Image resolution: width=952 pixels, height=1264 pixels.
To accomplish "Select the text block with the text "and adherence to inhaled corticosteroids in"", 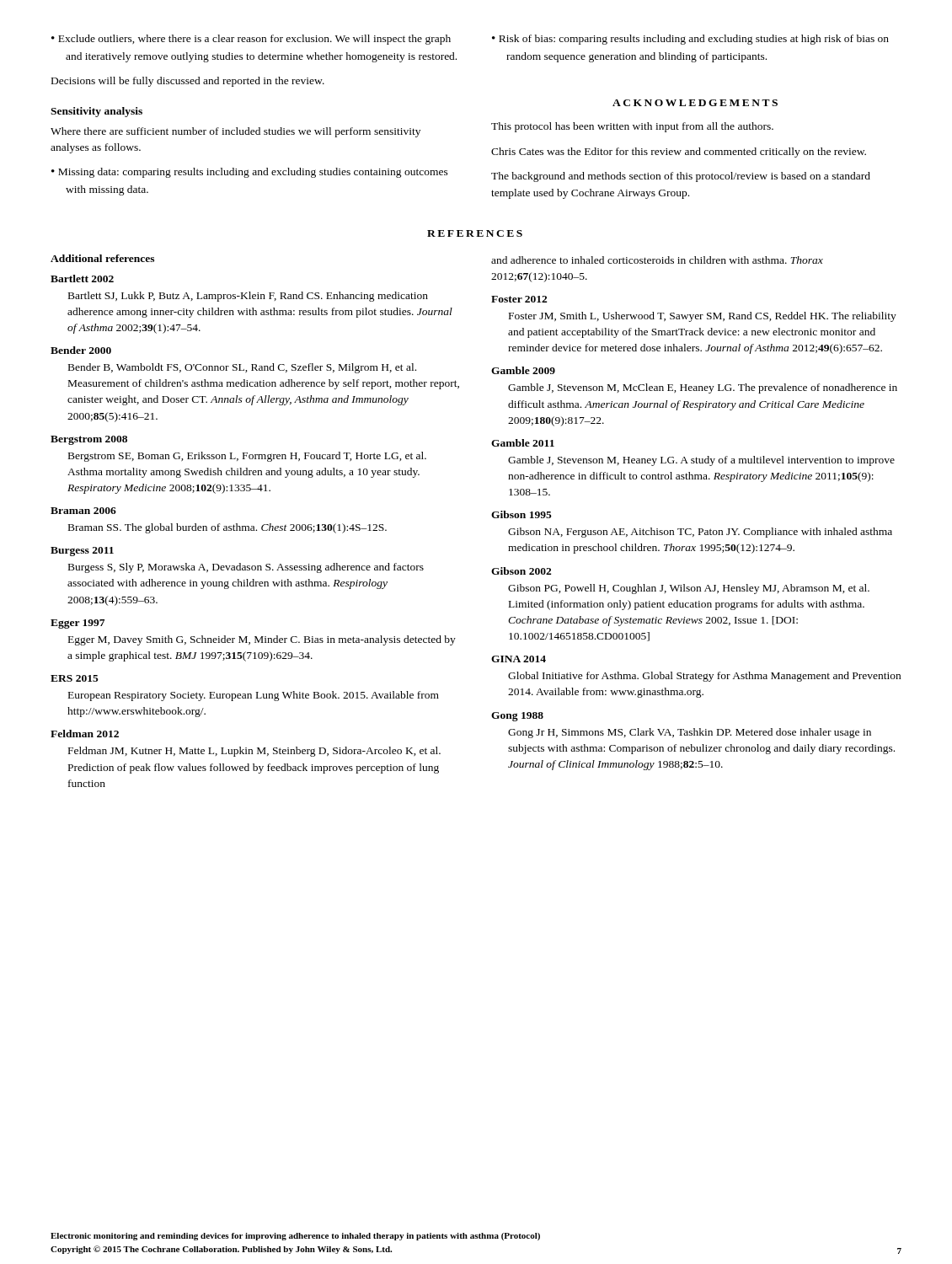I will click(x=696, y=268).
